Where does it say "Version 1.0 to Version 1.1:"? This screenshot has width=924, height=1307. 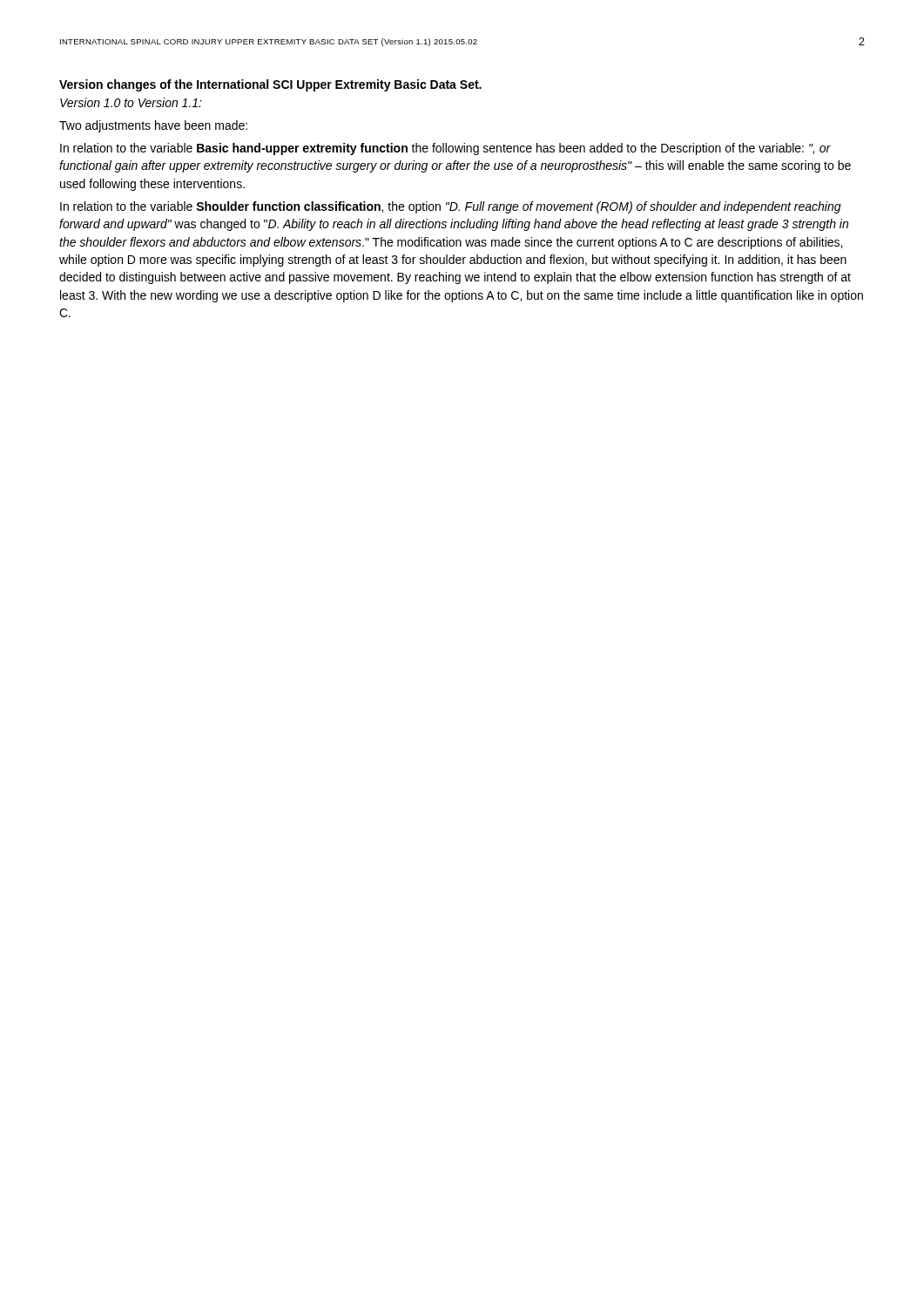click(x=131, y=102)
